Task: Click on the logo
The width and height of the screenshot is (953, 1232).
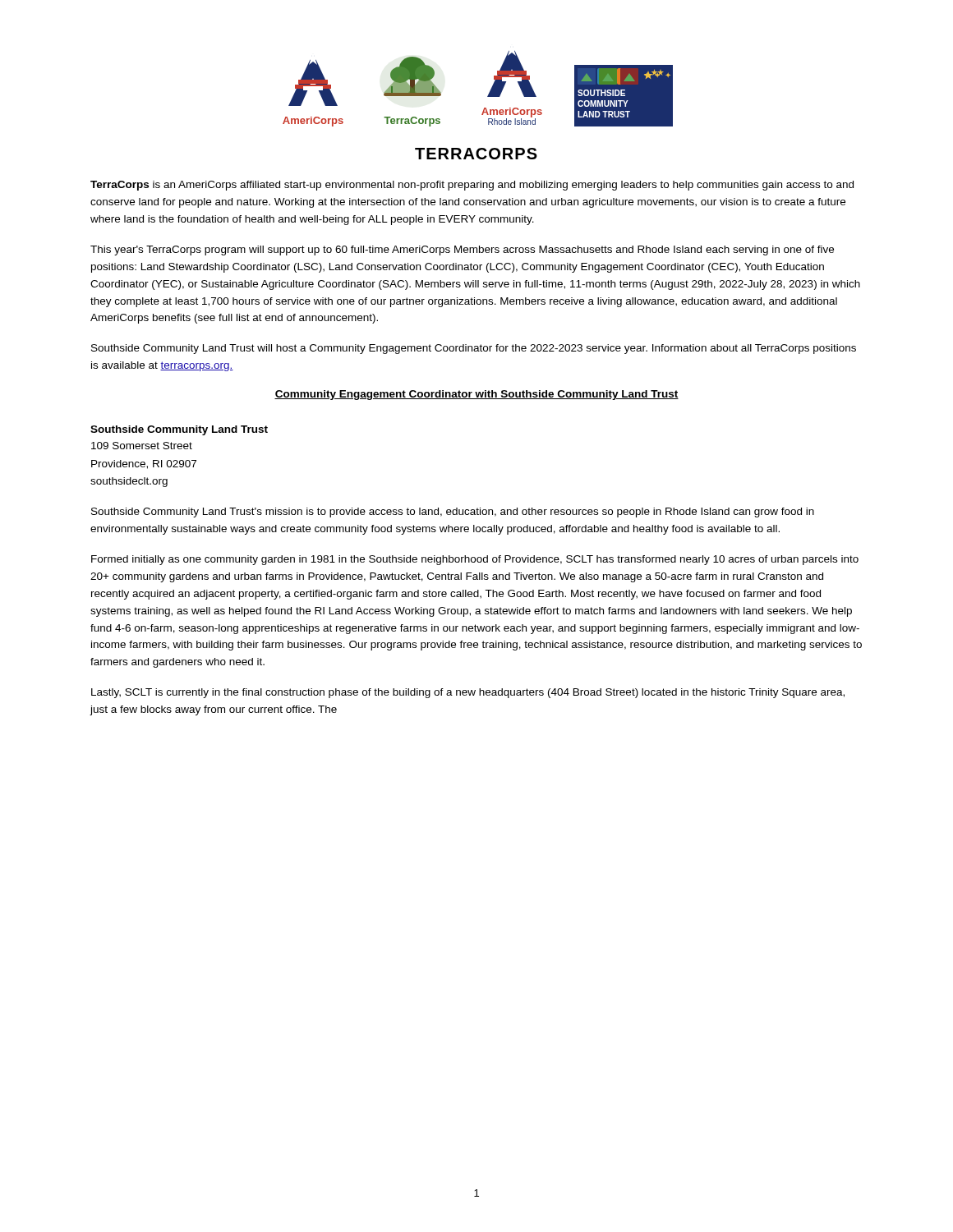Action: pos(476,84)
